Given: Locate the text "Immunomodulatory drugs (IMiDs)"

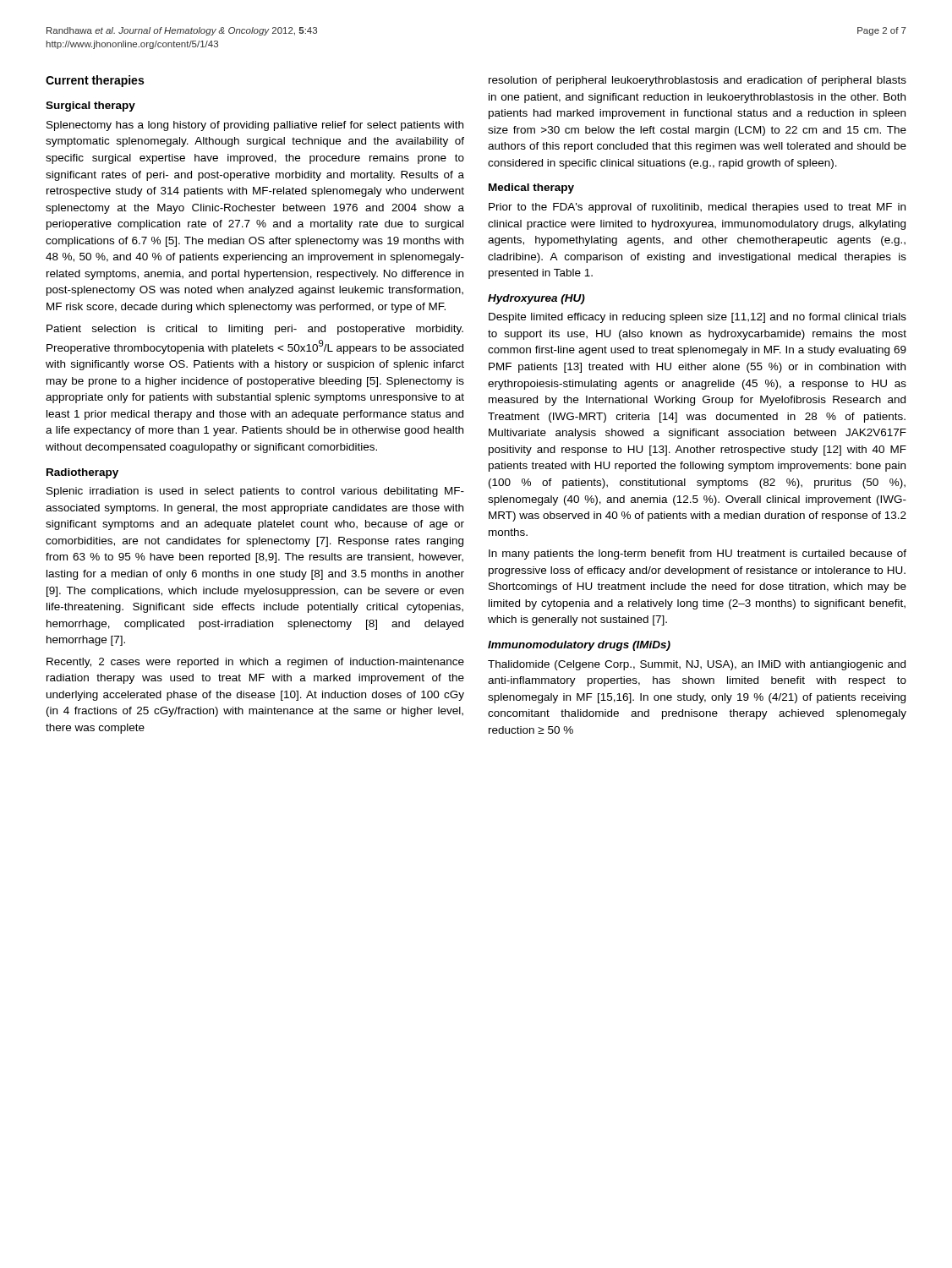Looking at the screenshot, I should 579,645.
